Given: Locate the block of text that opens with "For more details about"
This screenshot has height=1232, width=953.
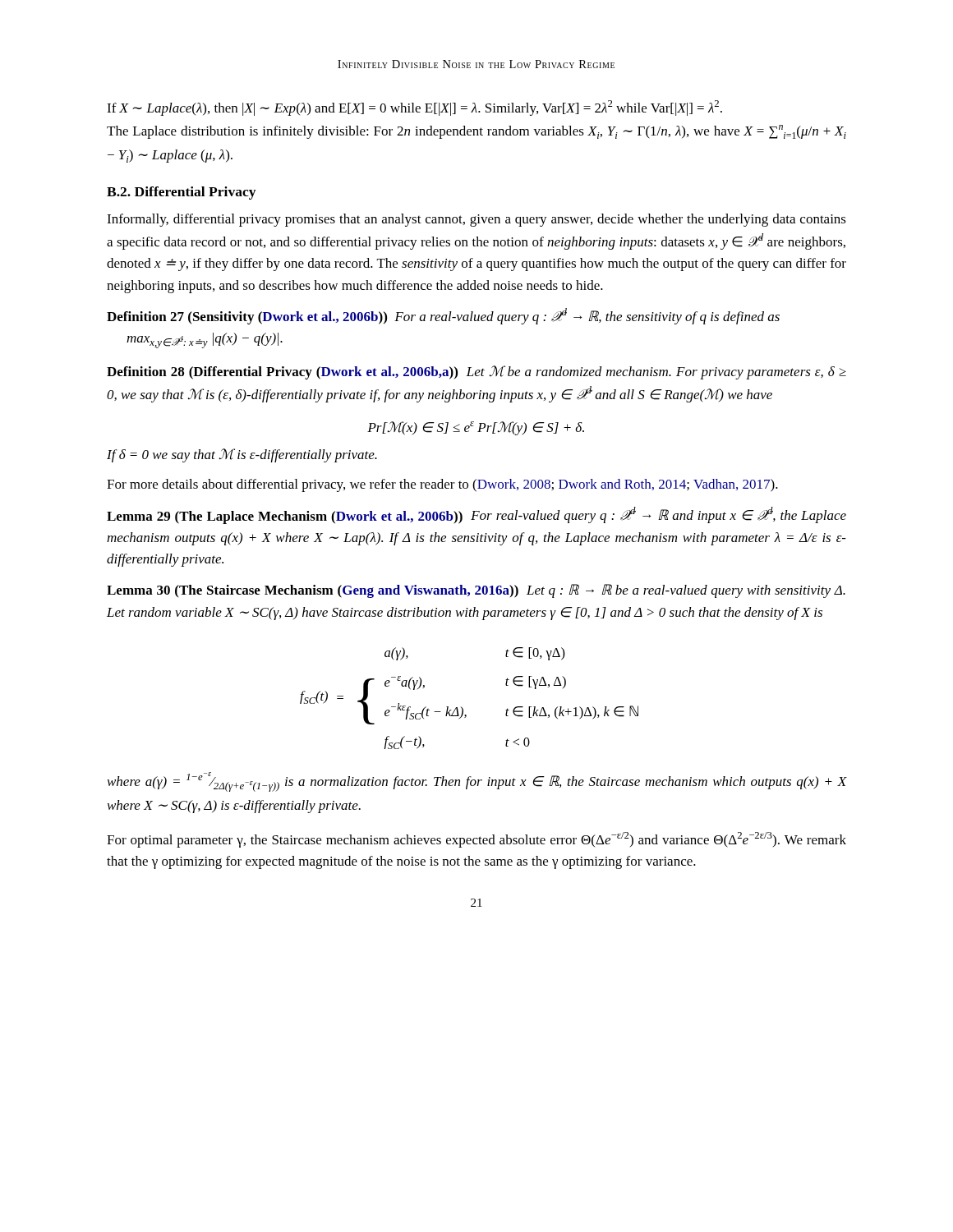Looking at the screenshot, I should point(443,485).
